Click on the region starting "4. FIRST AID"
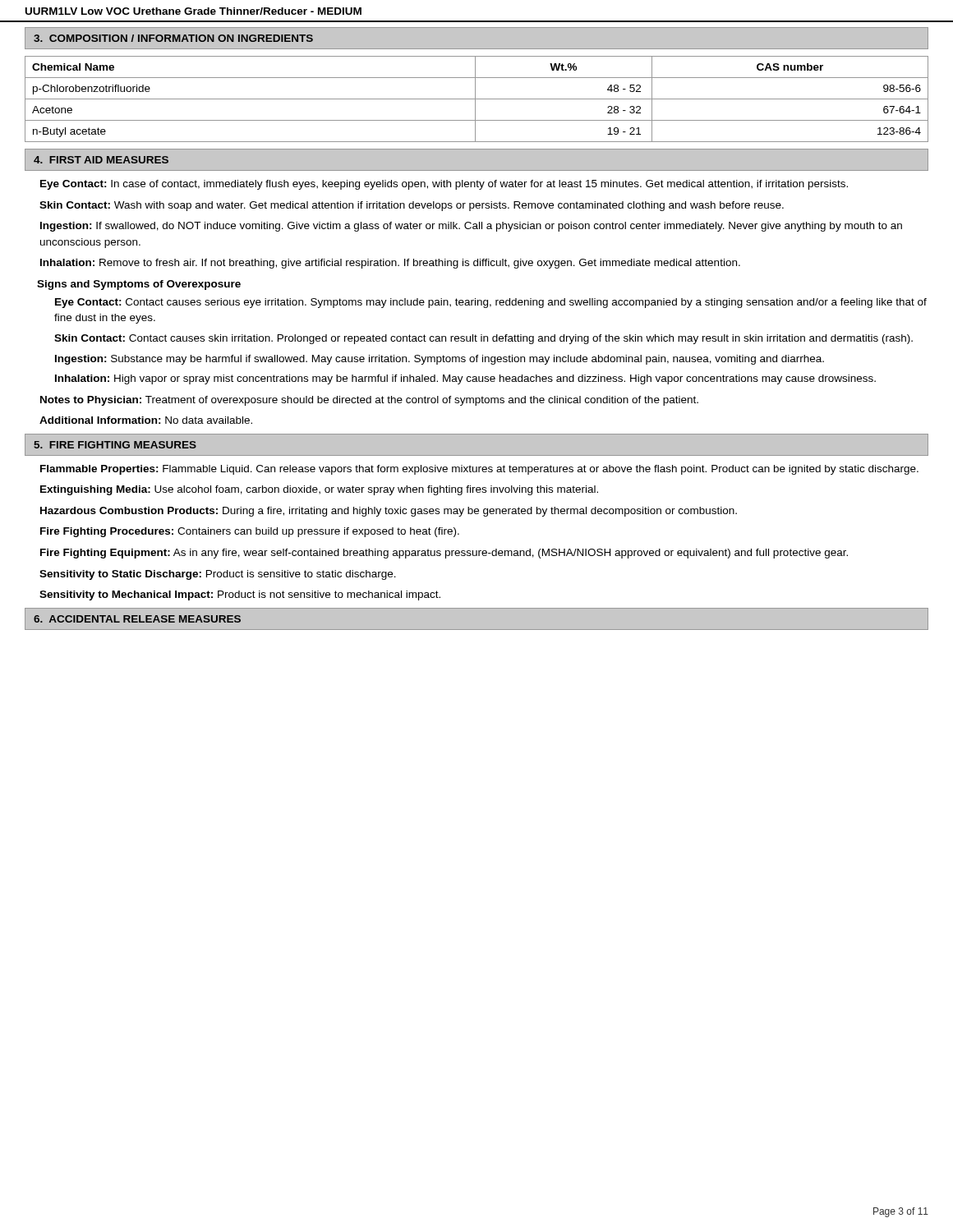This screenshot has height=1232, width=953. [476, 160]
